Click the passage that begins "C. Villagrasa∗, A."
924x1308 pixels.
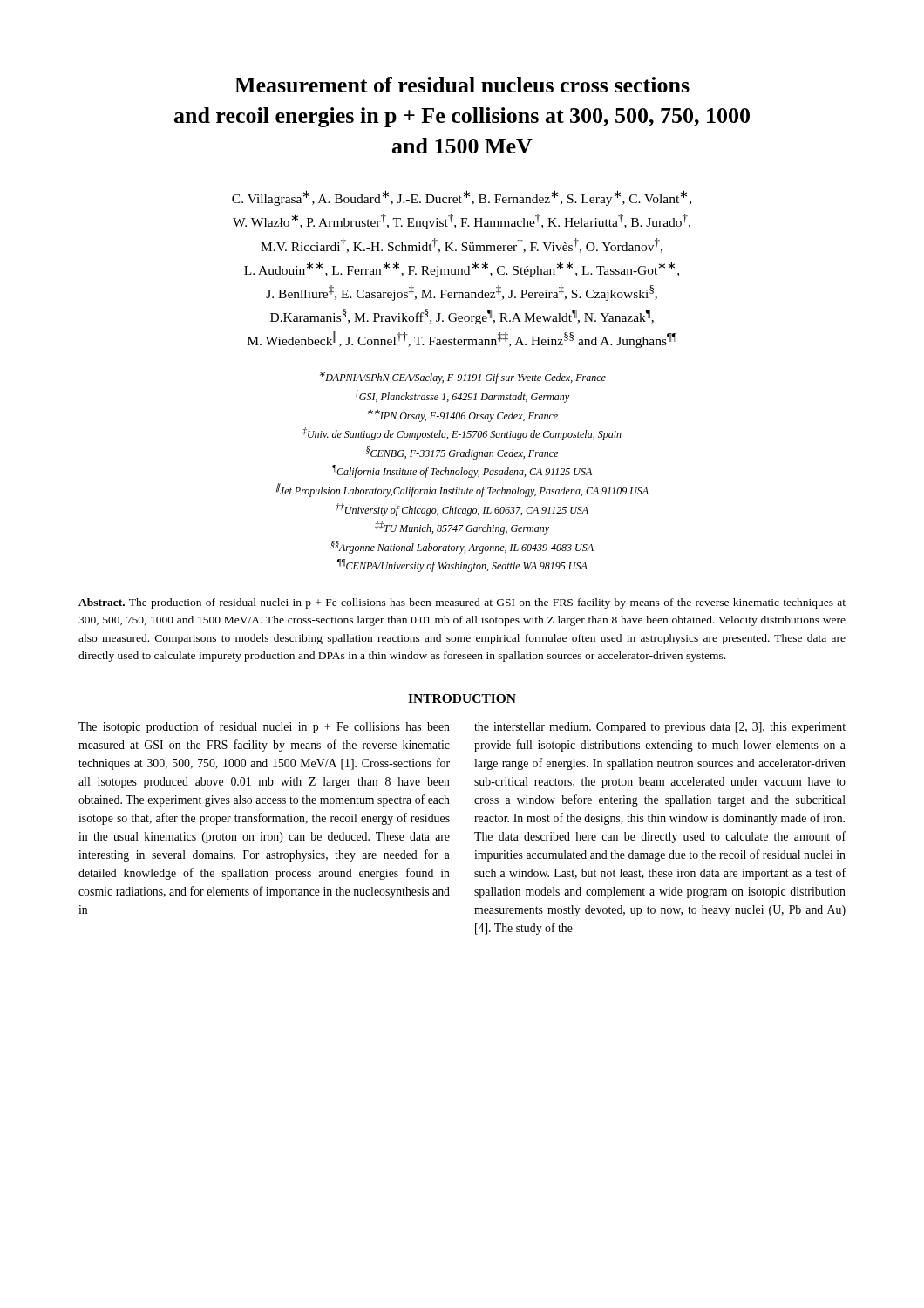pyautogui.click(x=462, y=268)
